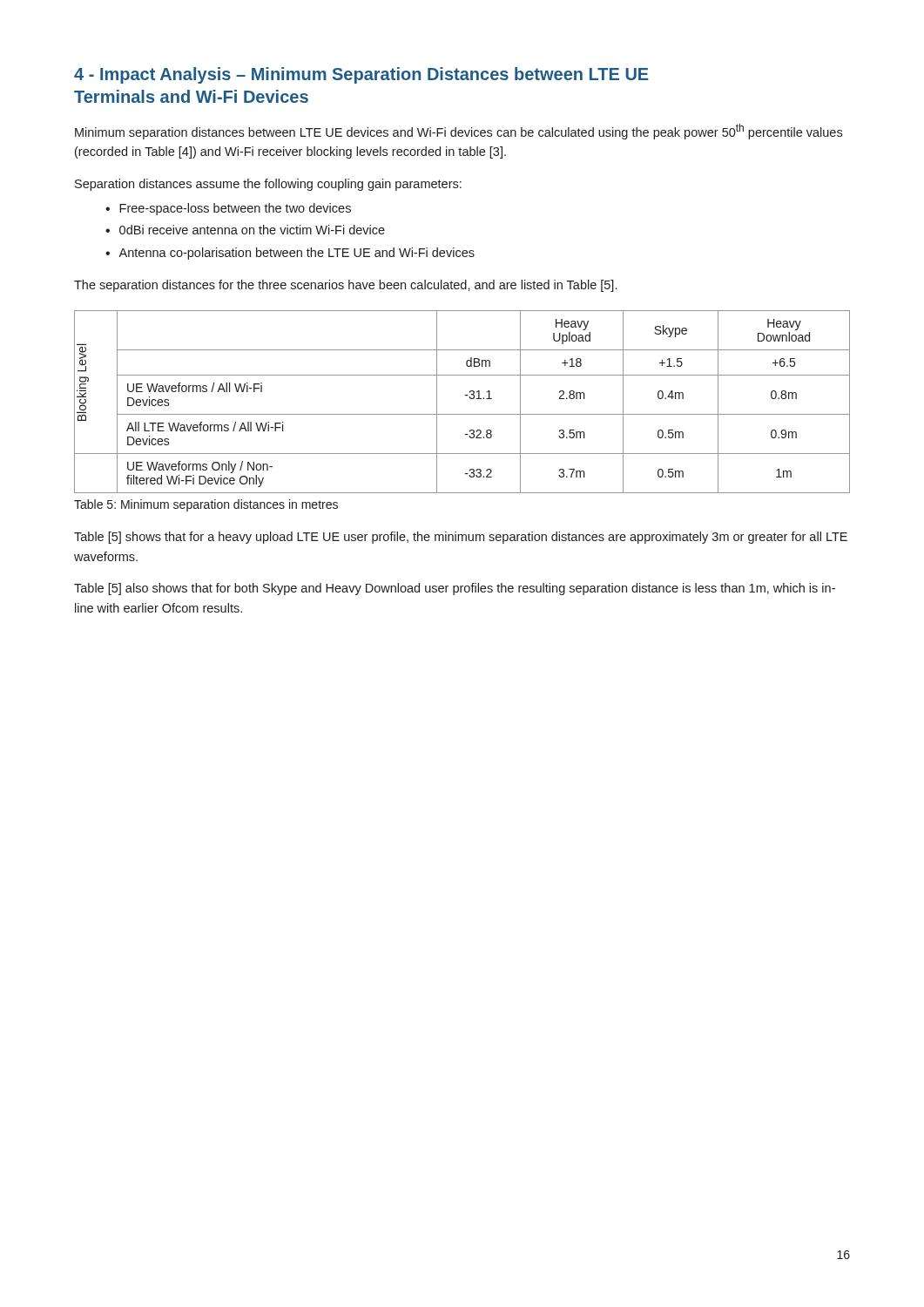Screen dimensions: 1307x924
Task: Click on the text block starting "•0dBi receive antenna on the victim Wi-Fi"
Action: coord(245,231)
